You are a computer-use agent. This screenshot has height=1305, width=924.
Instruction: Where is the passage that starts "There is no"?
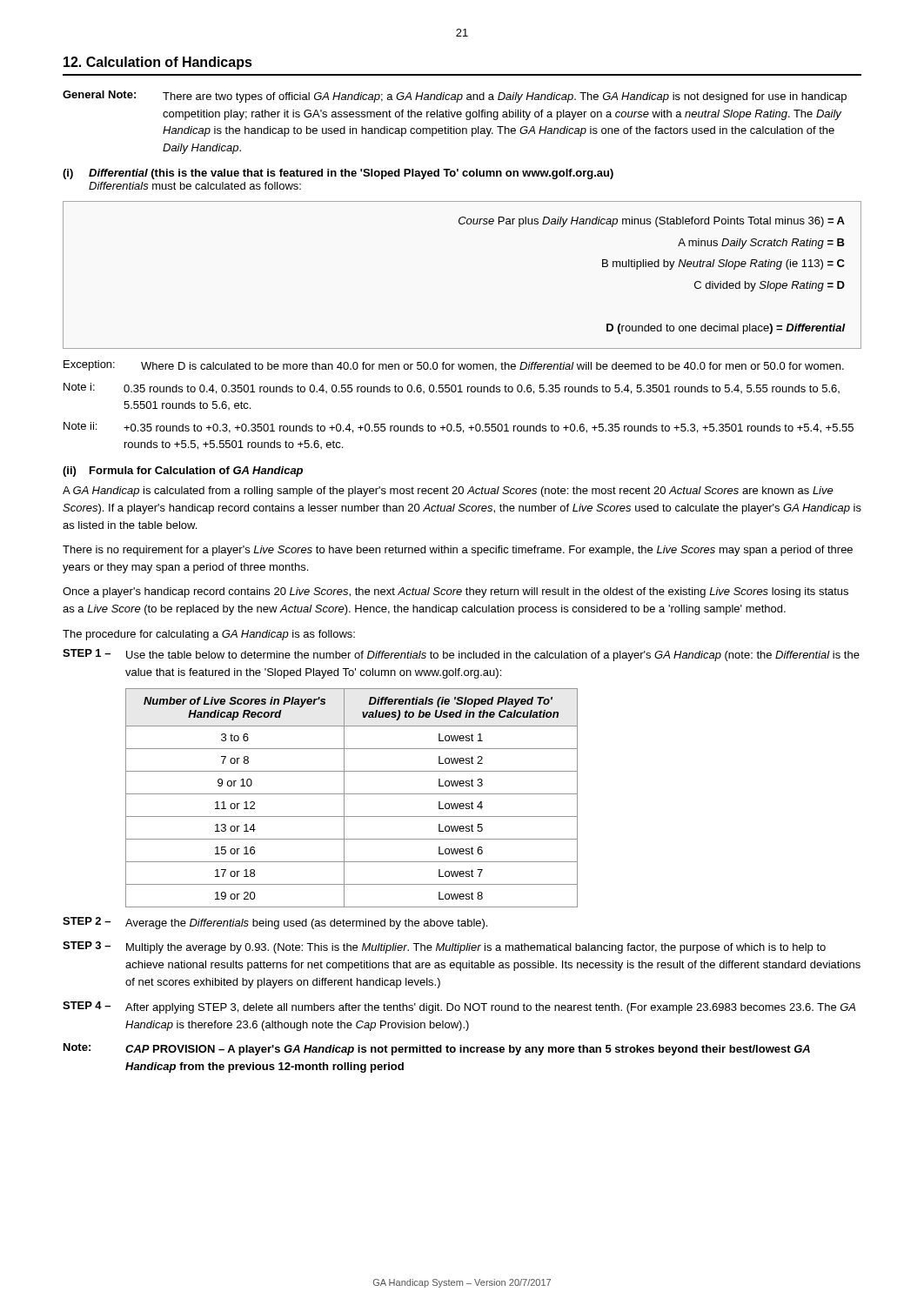click(458, 558)
